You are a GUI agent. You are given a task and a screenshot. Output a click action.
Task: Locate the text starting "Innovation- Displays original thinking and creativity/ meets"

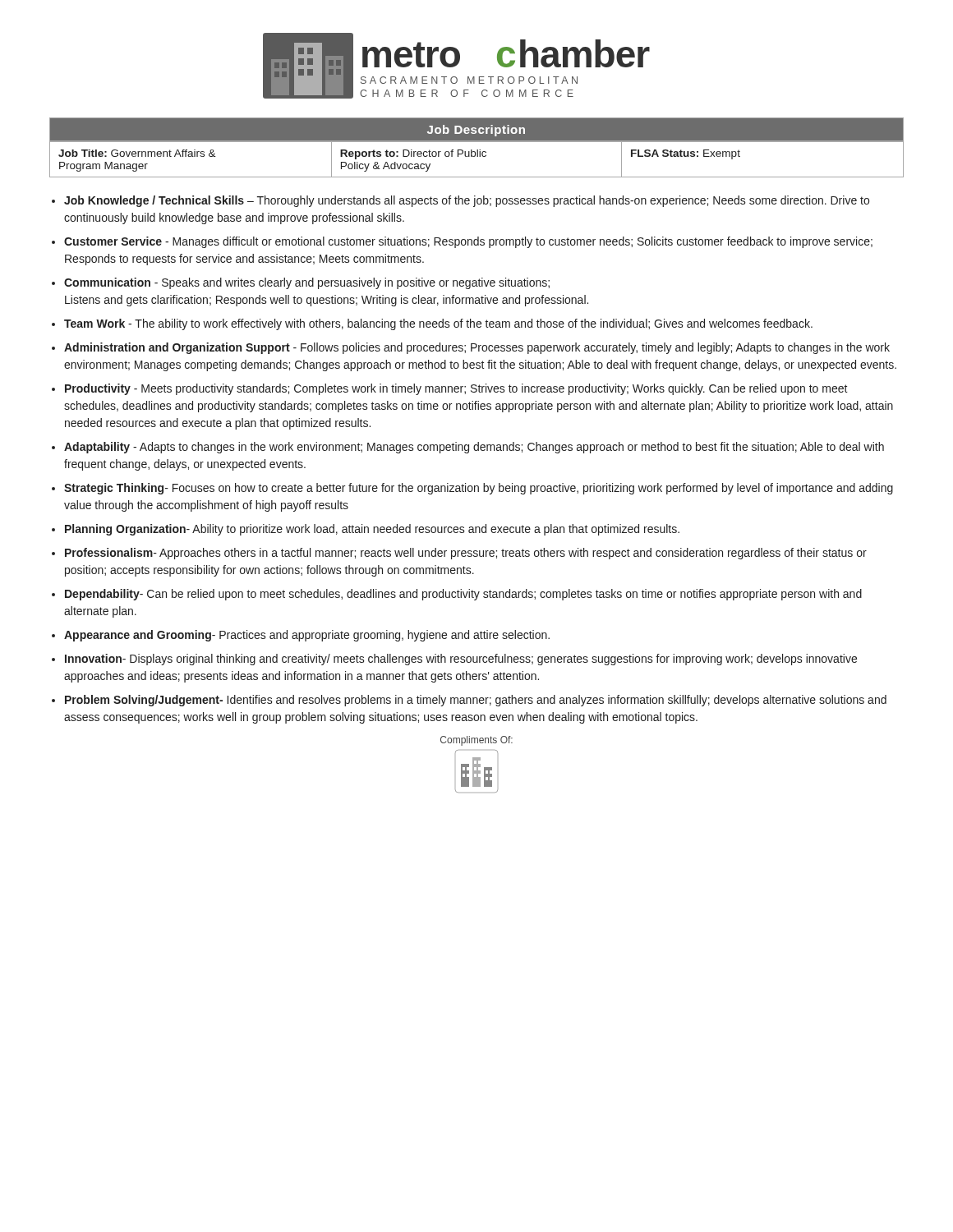461,667
